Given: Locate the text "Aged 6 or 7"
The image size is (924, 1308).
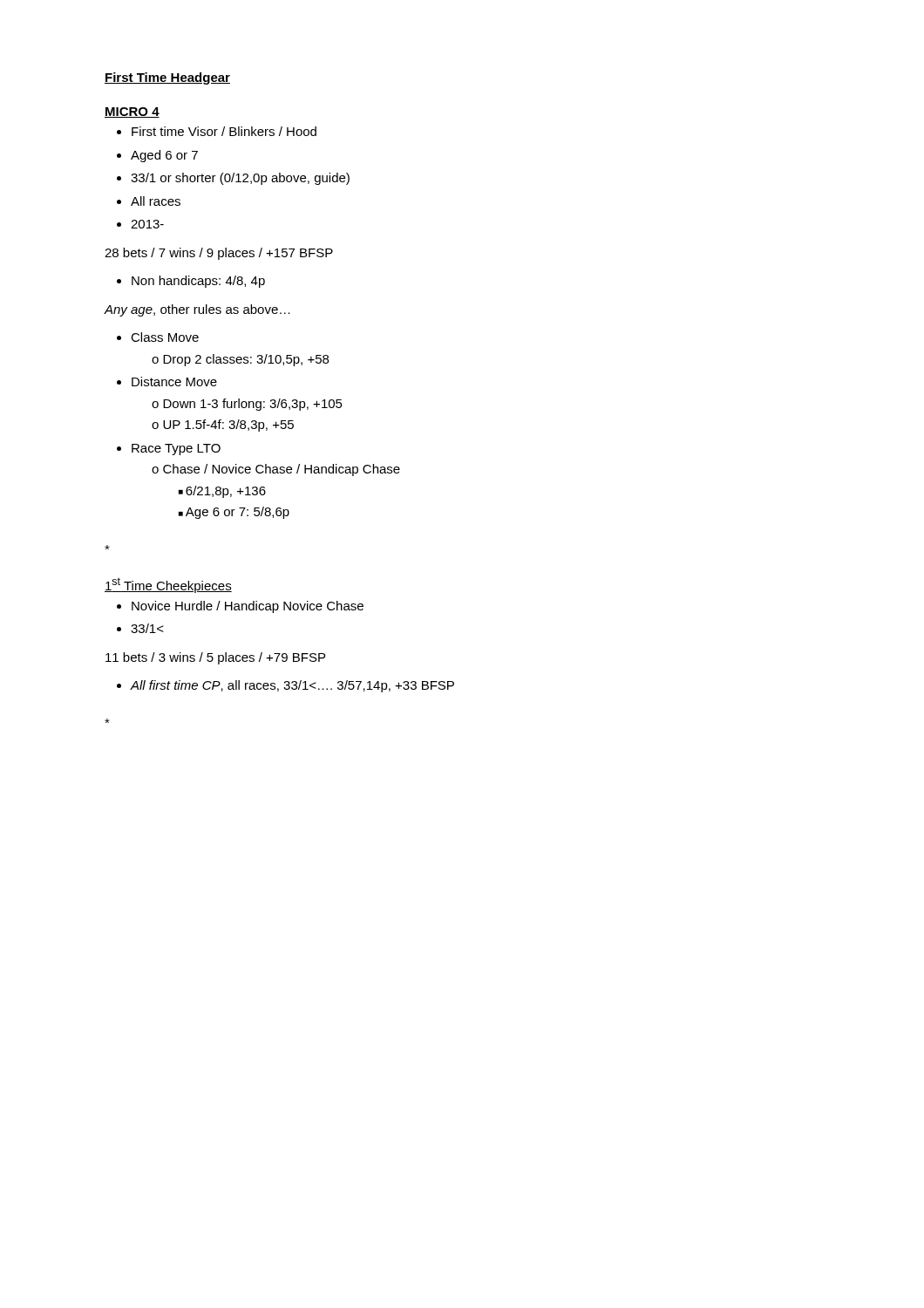Looking at the screenshot, I should (165, 154).
